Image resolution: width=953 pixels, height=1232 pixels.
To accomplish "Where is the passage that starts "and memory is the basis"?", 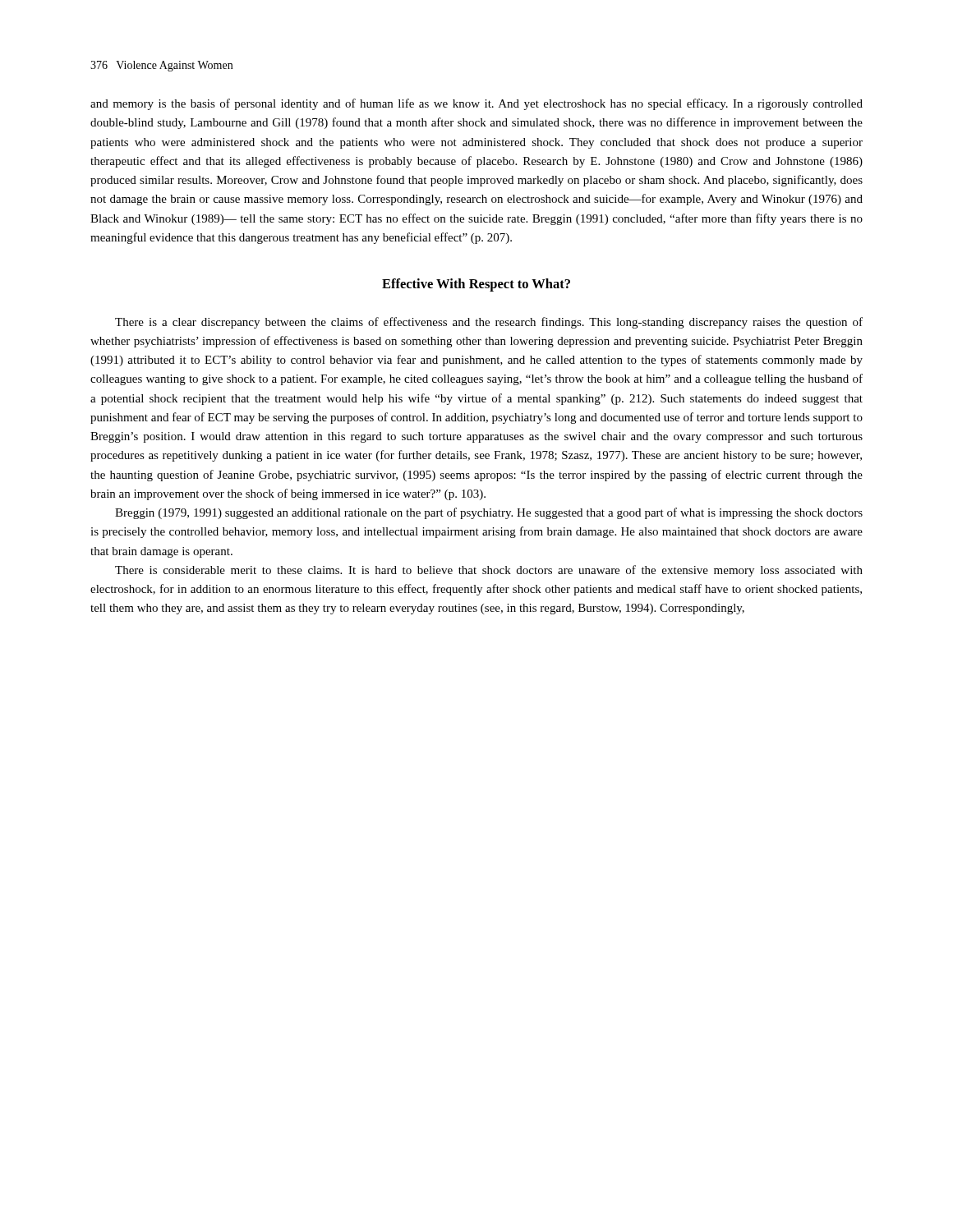I will pos(476,171).
